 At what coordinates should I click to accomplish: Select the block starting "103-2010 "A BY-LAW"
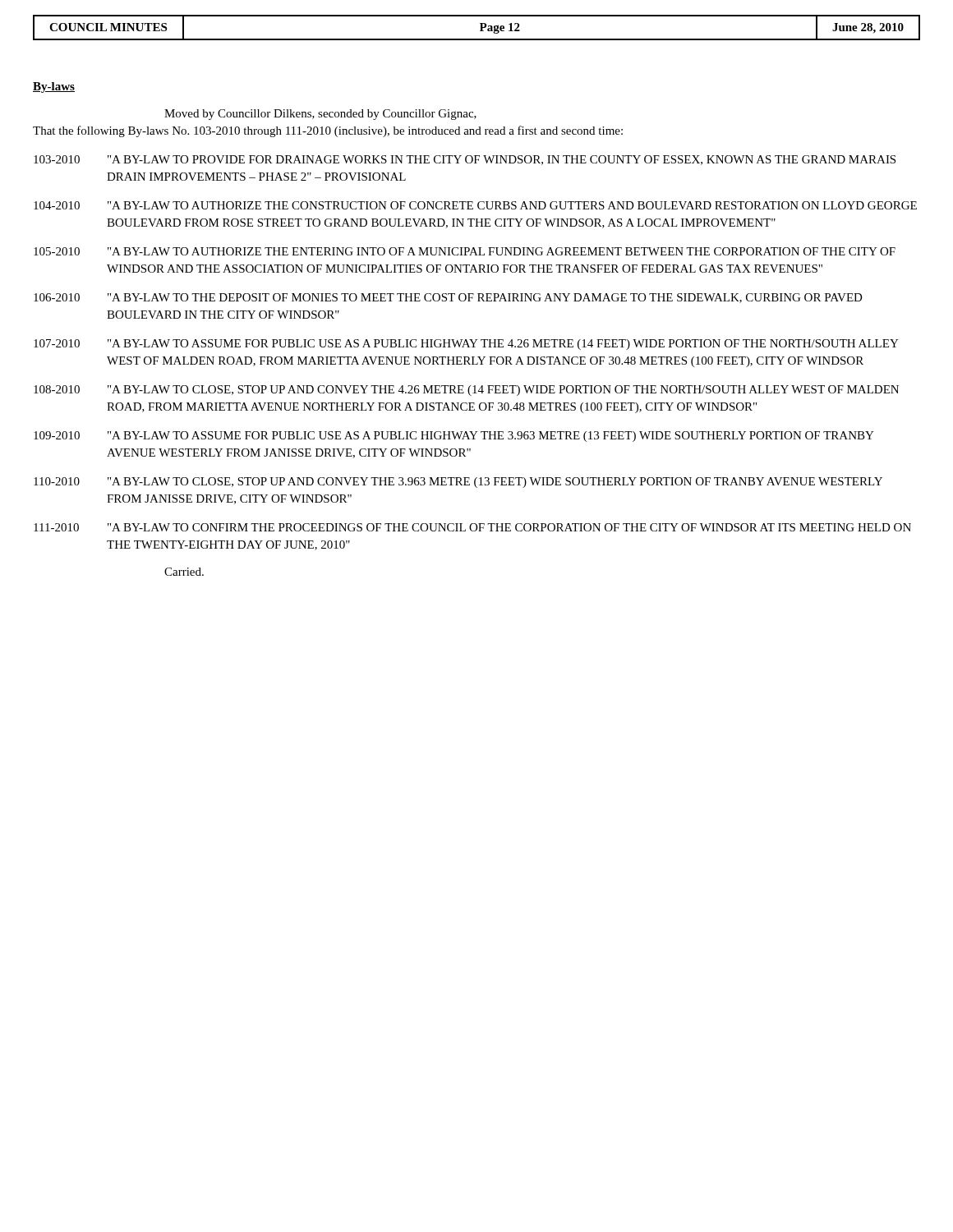coord(476,168)
